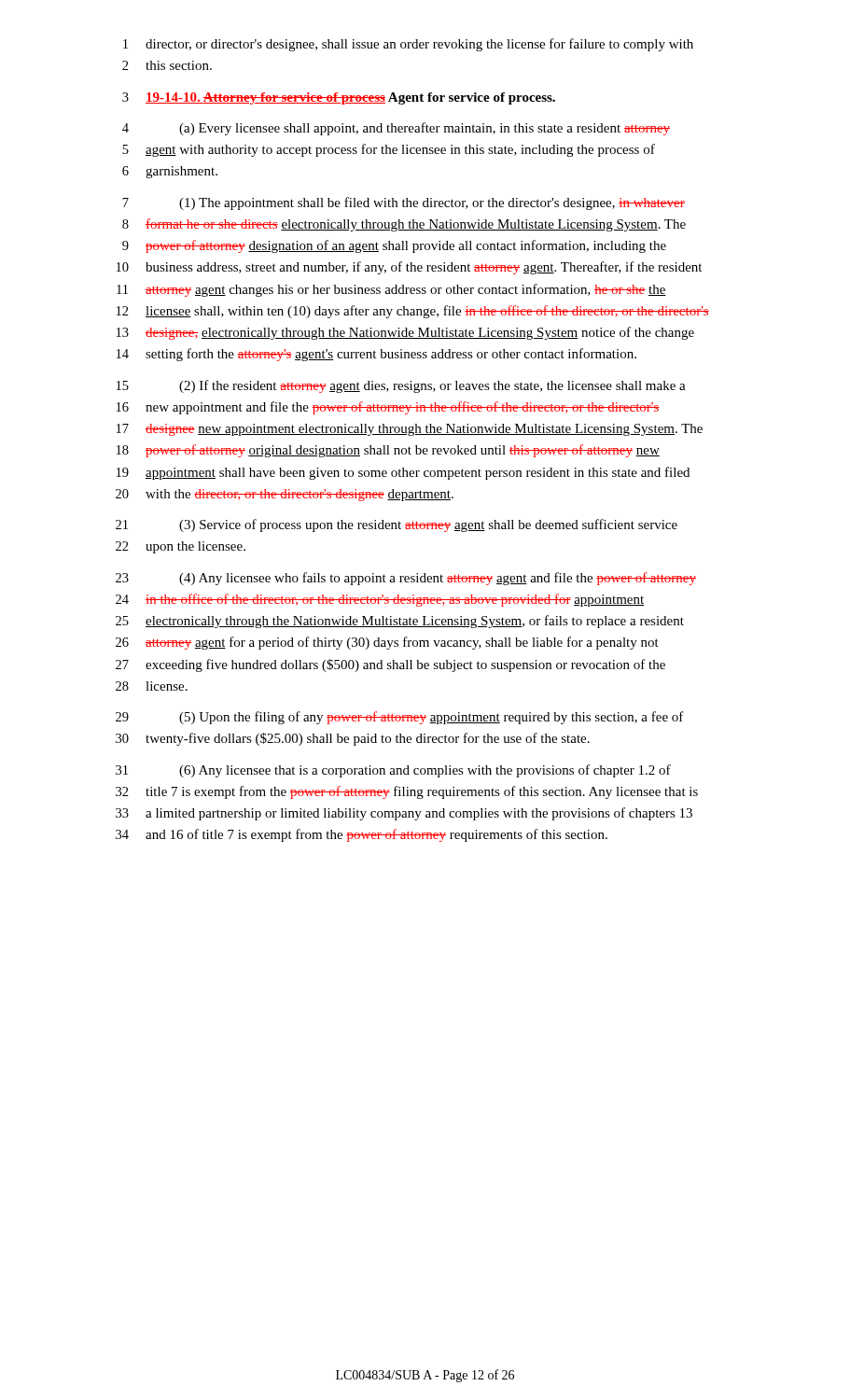
Task: Click on the list item that says "17 designee new appointment electronically"
Action: [x=438, y=429]
